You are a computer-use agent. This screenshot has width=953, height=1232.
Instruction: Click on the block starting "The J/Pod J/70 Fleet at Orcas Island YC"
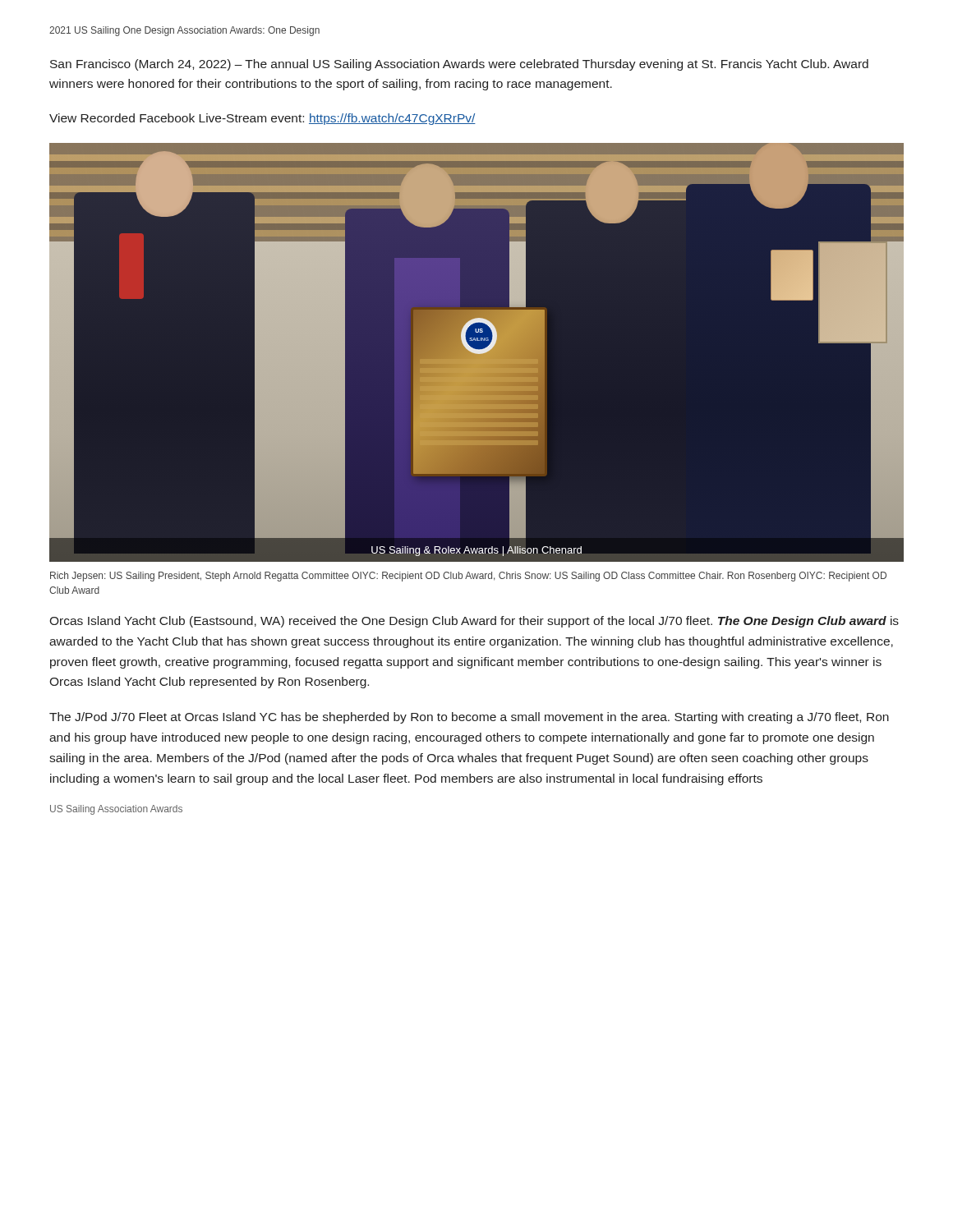point(469,747)
